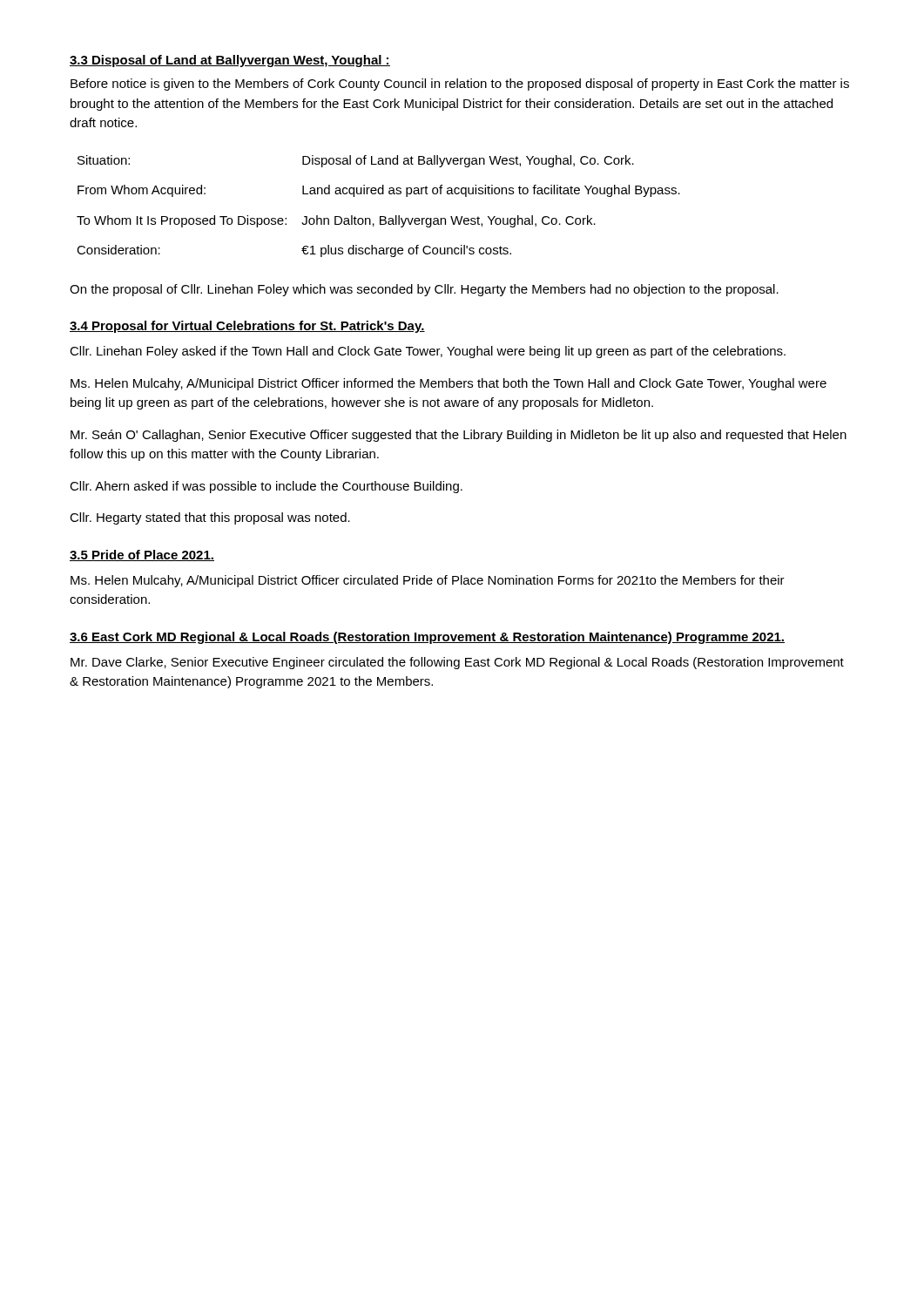Find the section header on this page that starts "3.6 East Cork MD Regional &"
This screenshot has width=924, height=1307.
[x=427, y=636]
